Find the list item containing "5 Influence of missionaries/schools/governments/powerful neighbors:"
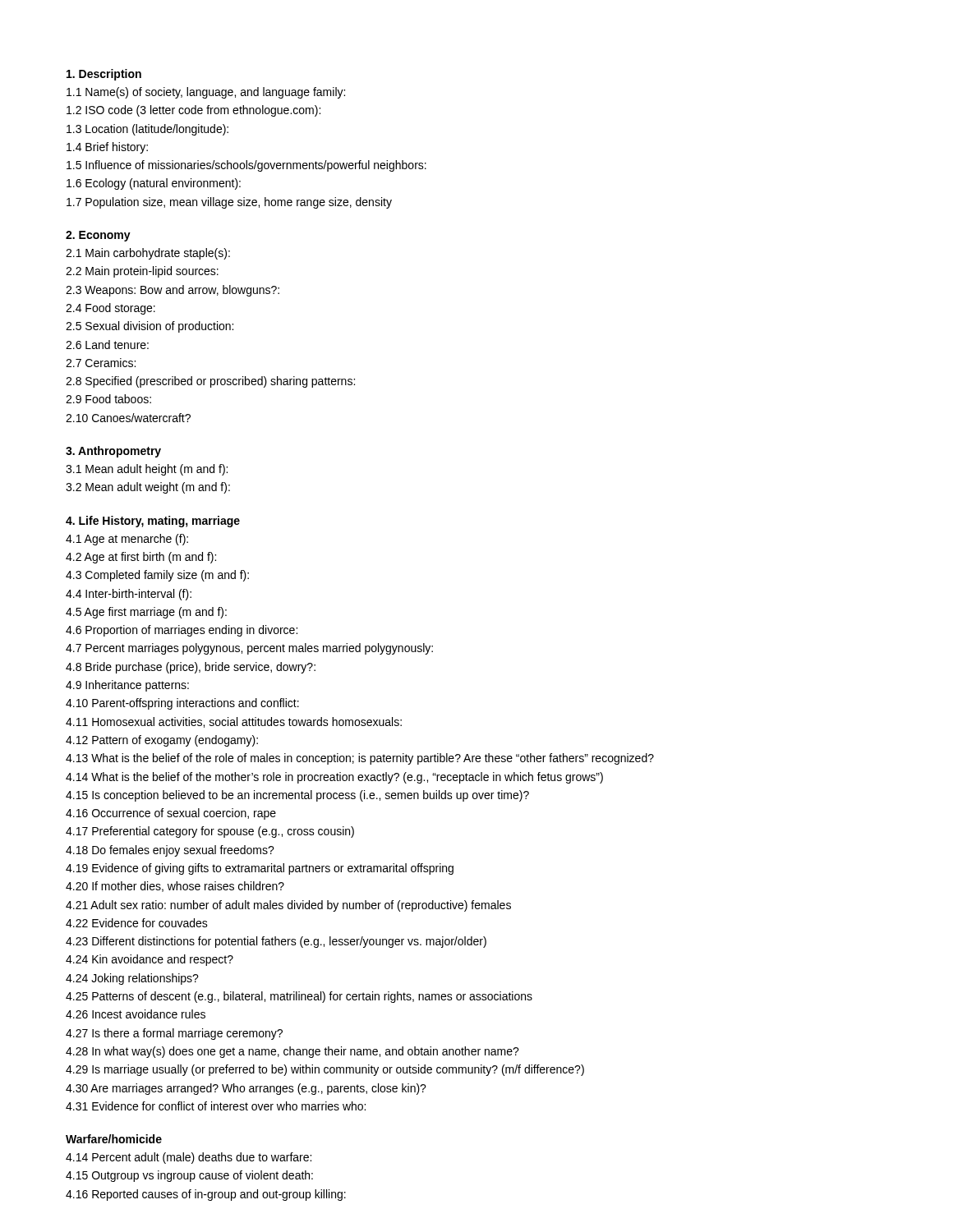This screenshot has width=953, height=1232. 246,165
